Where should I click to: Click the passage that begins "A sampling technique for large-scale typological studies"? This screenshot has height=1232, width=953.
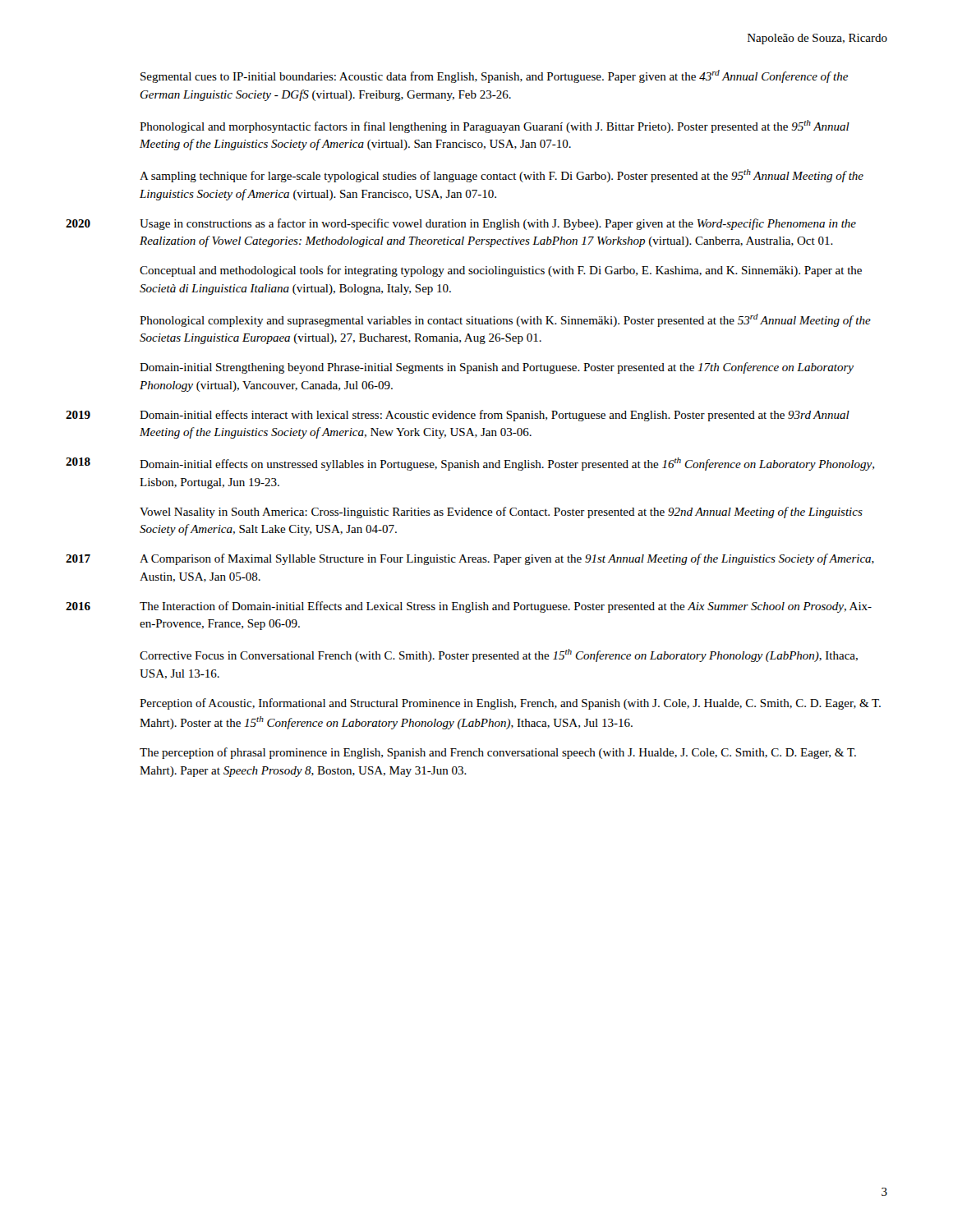[502, 183]
